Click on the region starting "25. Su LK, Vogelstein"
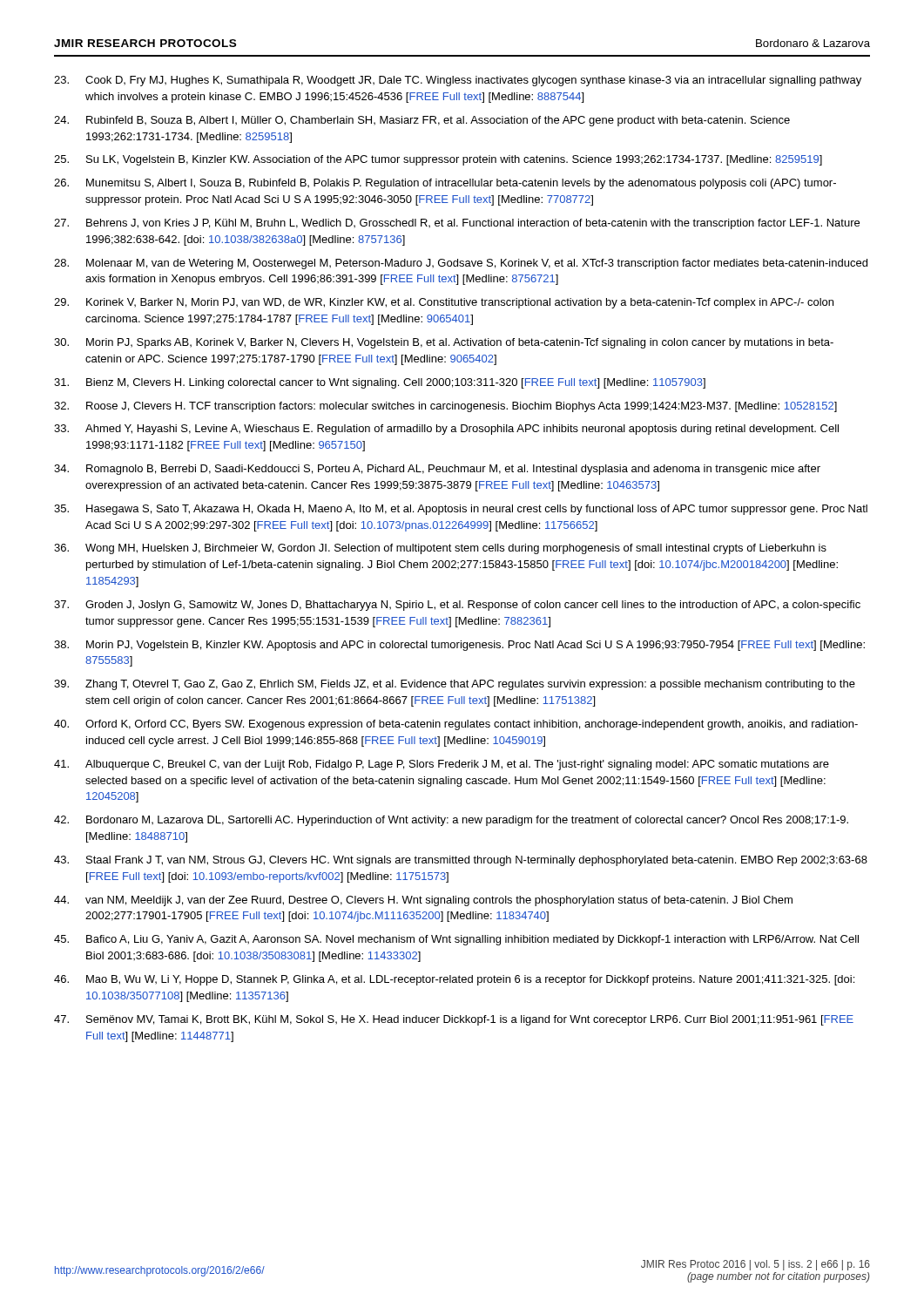 click(x=462, y=160)
